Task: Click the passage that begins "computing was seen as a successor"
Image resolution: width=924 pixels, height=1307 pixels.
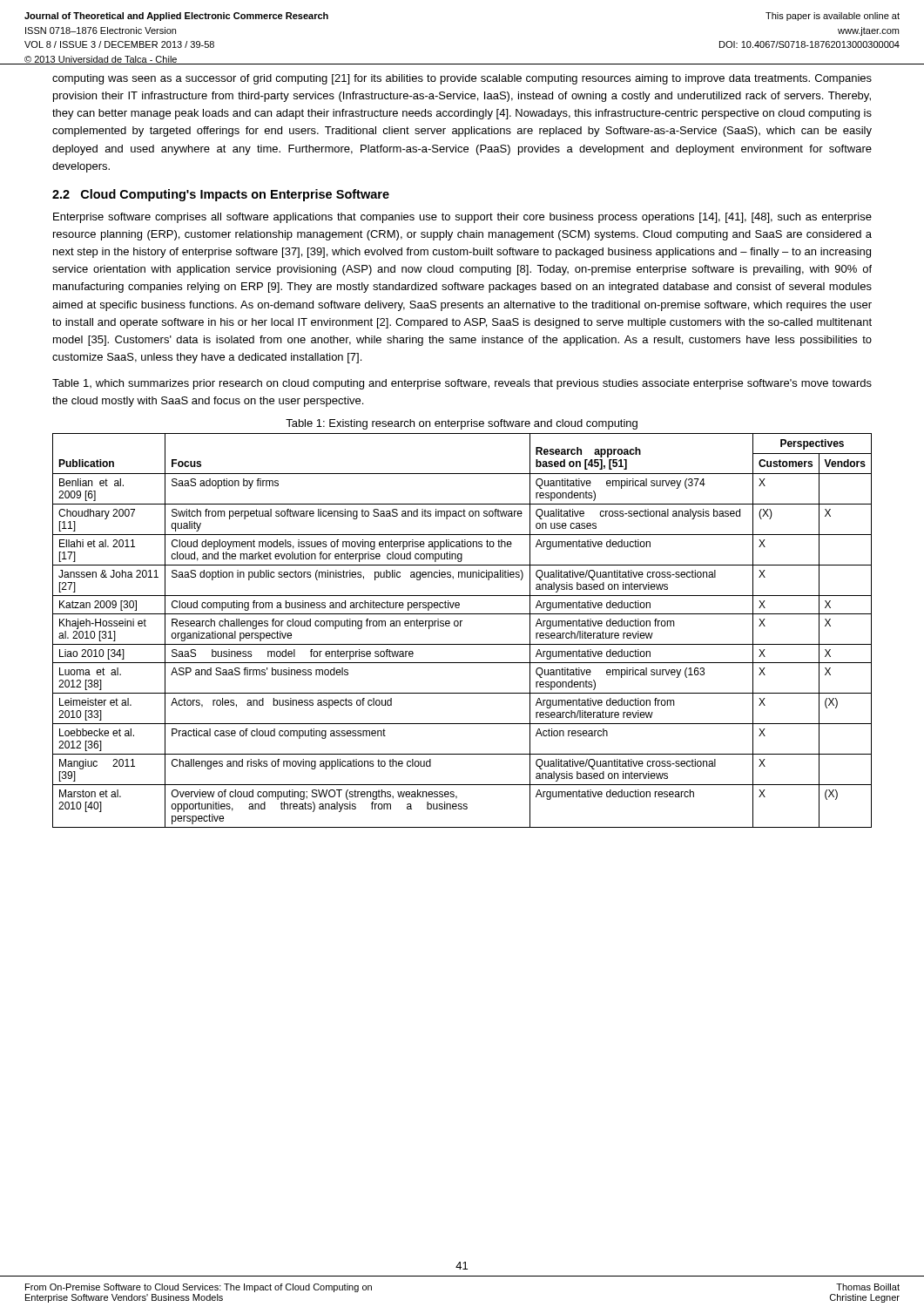Action: (462, 122)
